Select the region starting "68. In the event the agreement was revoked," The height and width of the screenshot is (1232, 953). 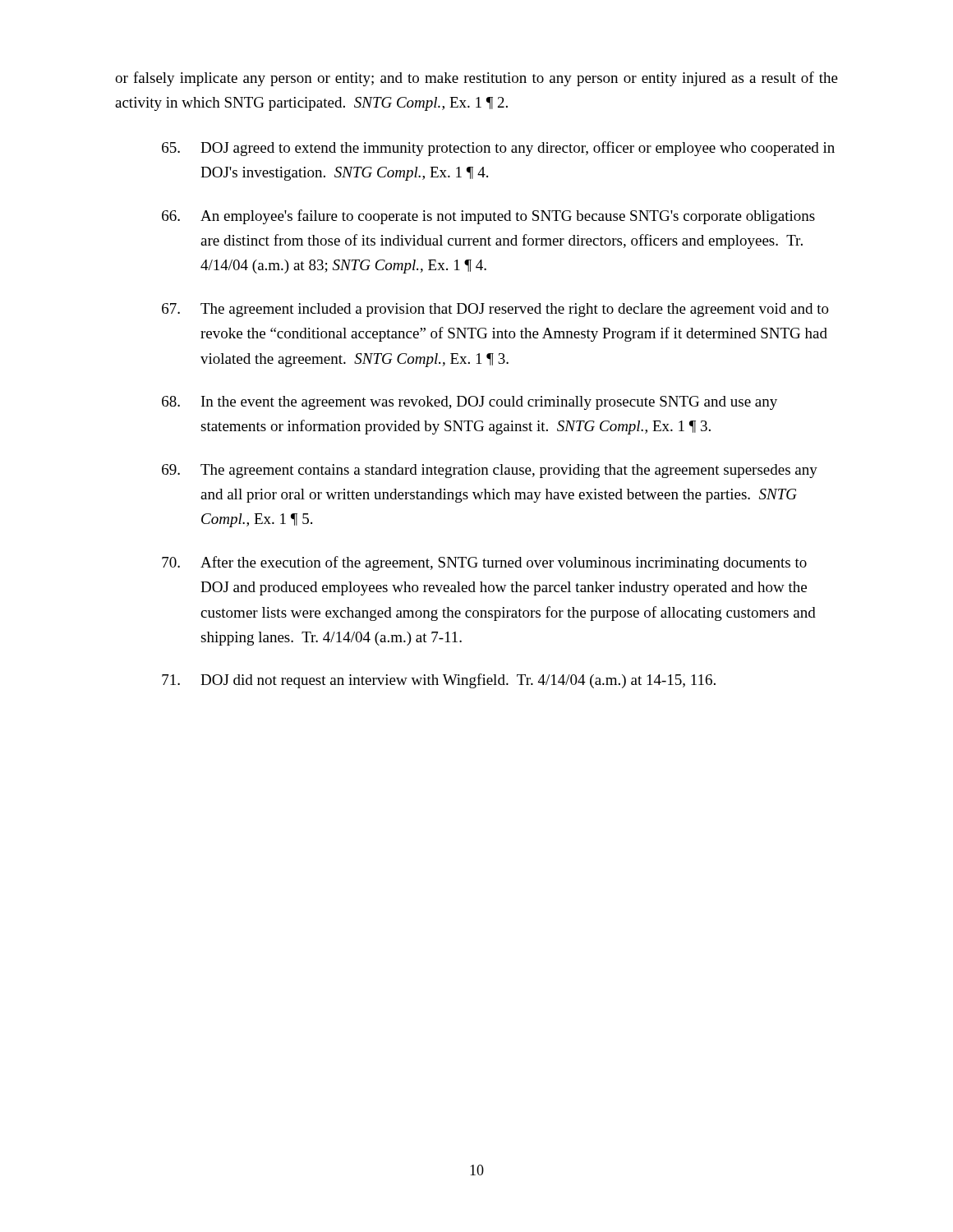476,414
